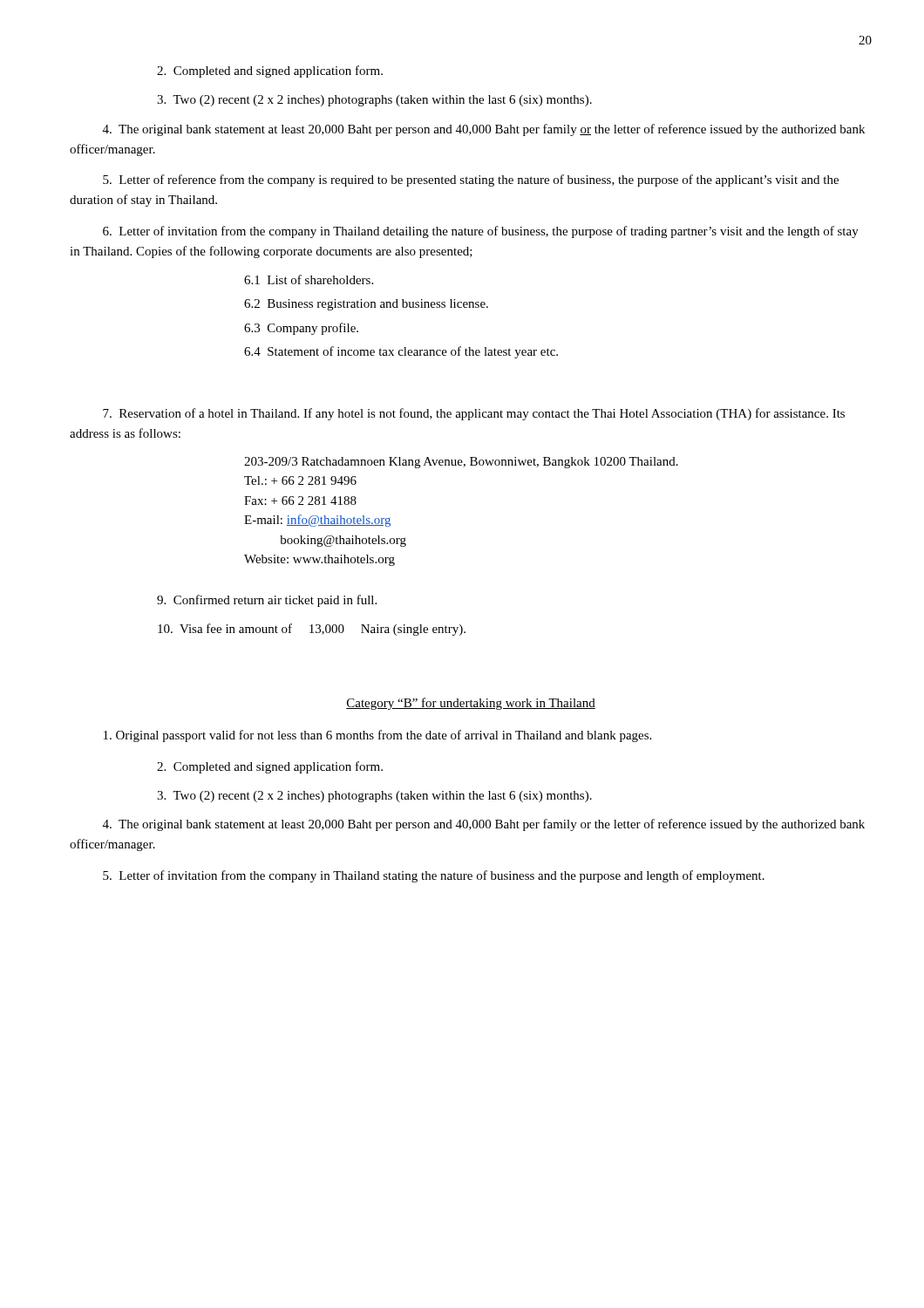924x1308 pixels.
Task: Select the text block starting "5. Letter of reference from the company is"
Action: (454, 190)
